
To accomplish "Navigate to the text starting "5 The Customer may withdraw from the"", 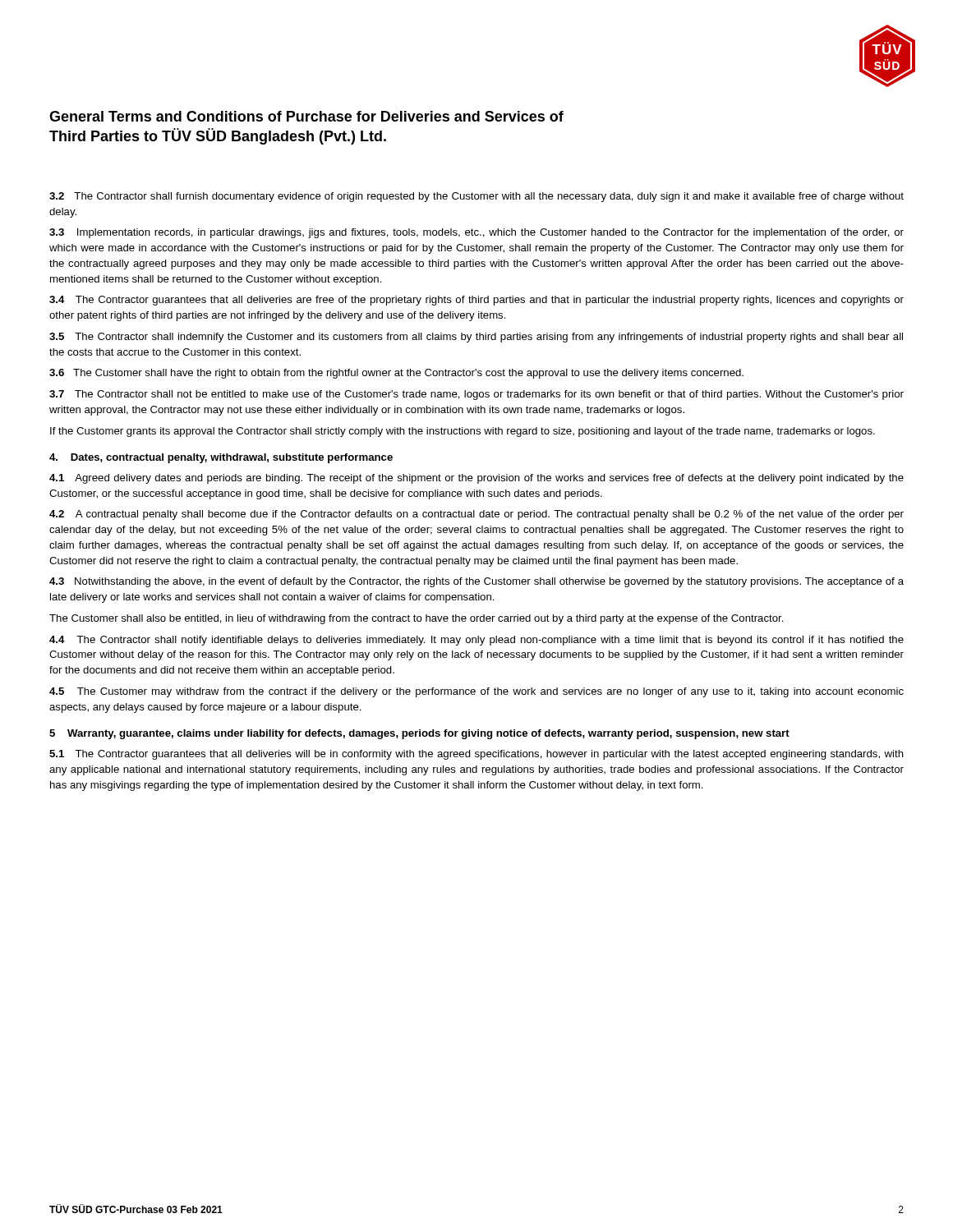I will [476, 699].
